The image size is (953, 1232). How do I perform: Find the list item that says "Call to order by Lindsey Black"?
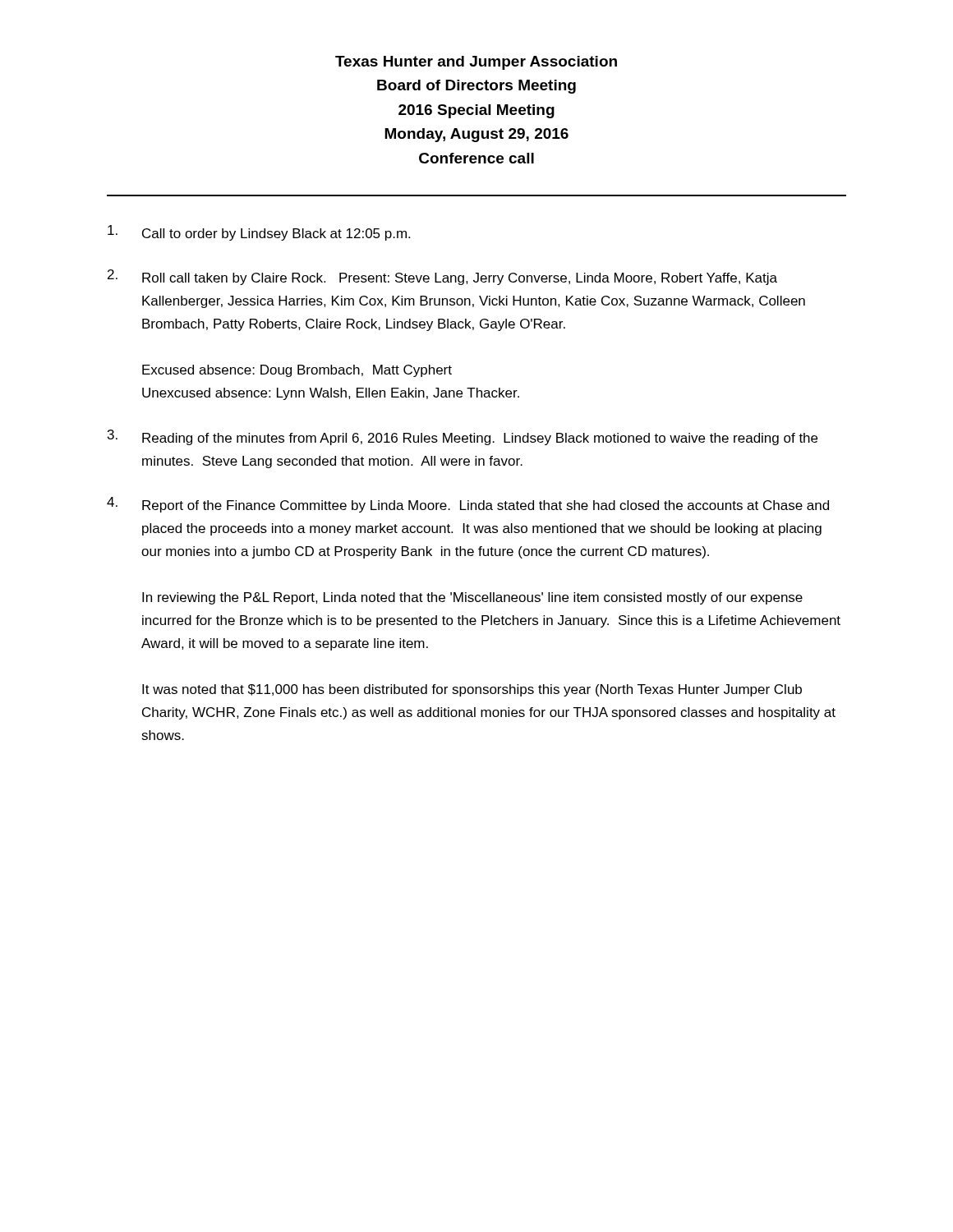[259, 233]
